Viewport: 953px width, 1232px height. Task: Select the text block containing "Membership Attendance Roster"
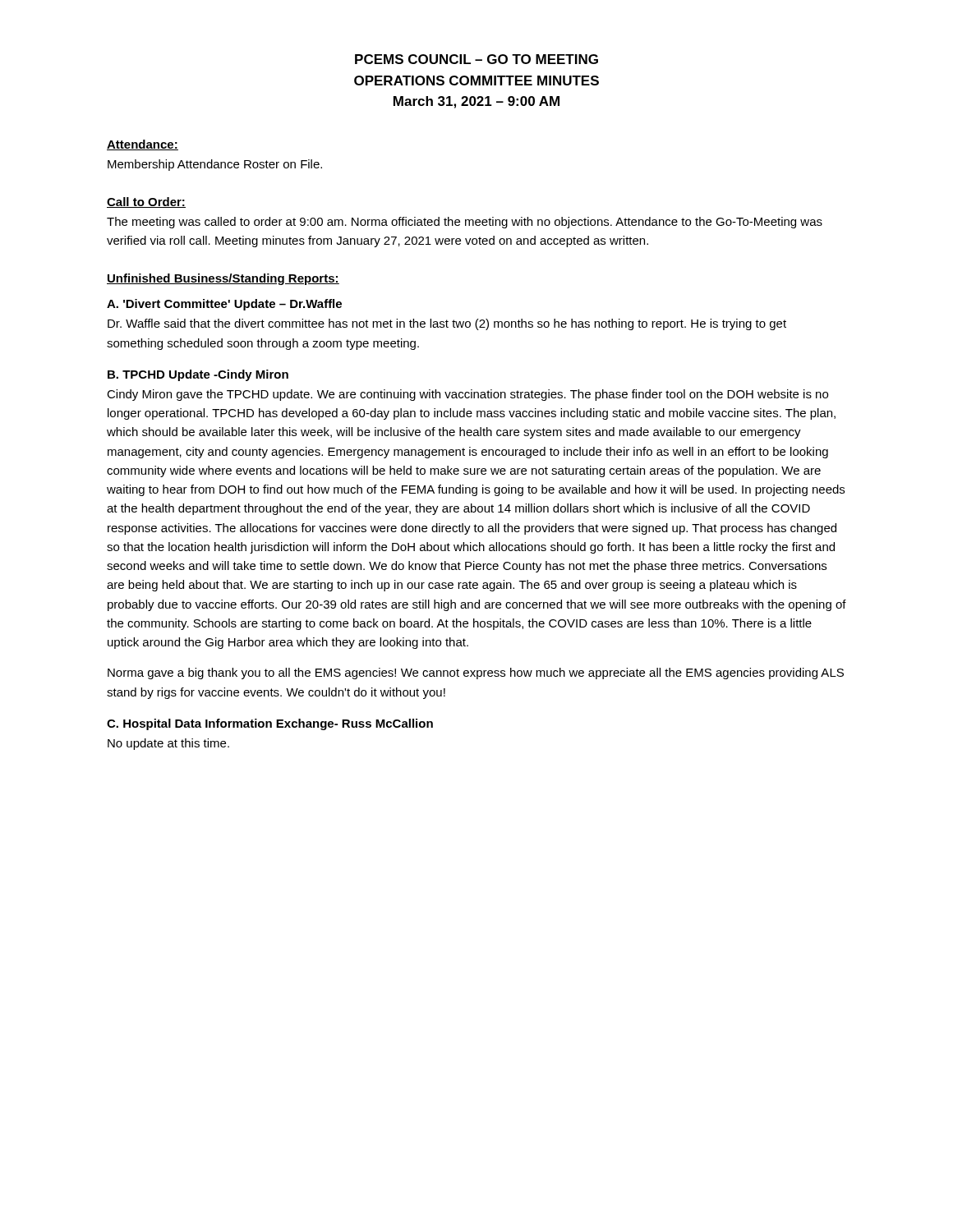click(215, 163)
